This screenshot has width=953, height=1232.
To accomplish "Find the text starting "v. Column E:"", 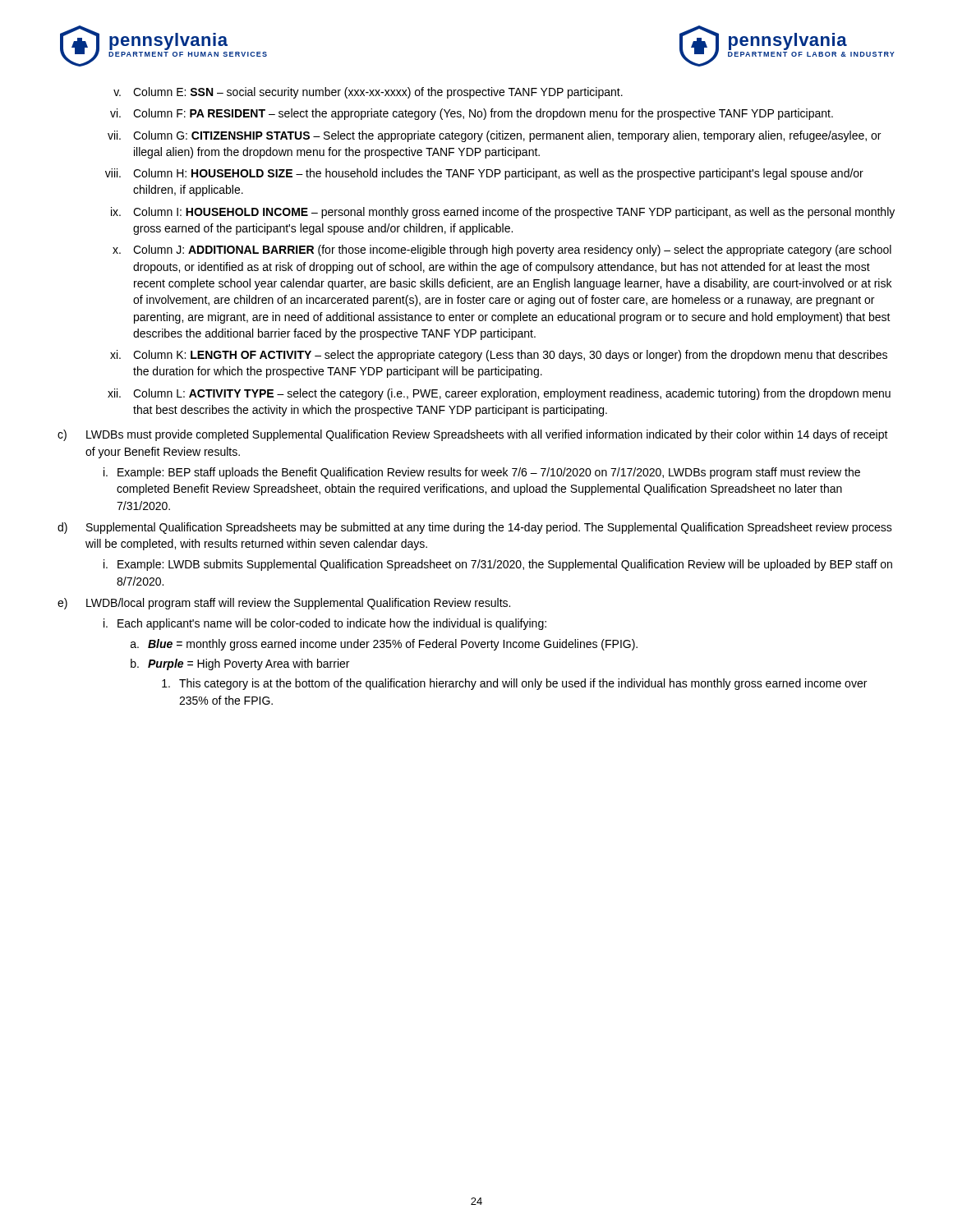I will coord(476,92).
